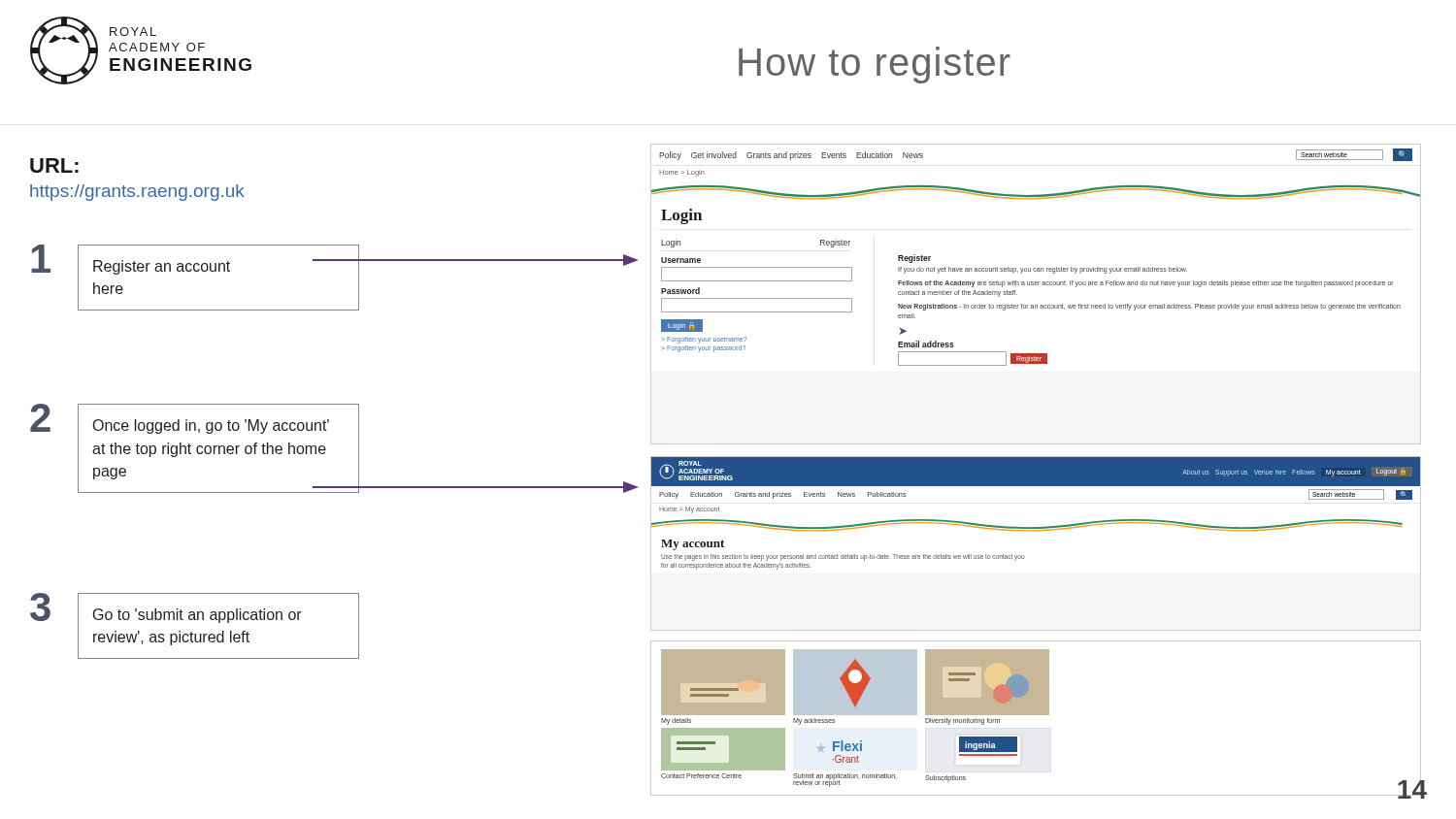Find the block on this page that starts "2 Once logged in, go to 'My"
The image size is (1456, 819).
(x=194, y=448)
